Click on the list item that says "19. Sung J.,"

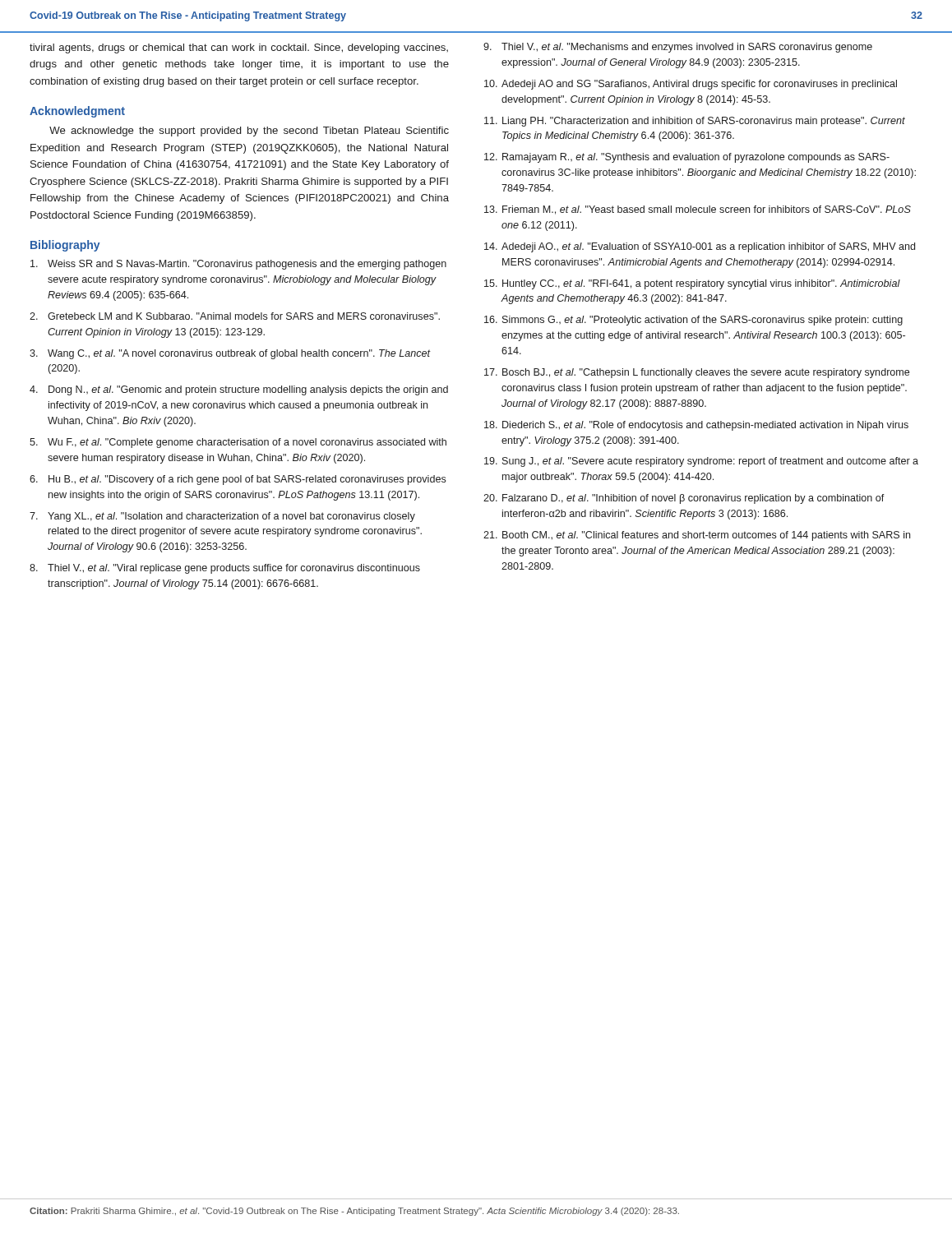pos(703,470)
